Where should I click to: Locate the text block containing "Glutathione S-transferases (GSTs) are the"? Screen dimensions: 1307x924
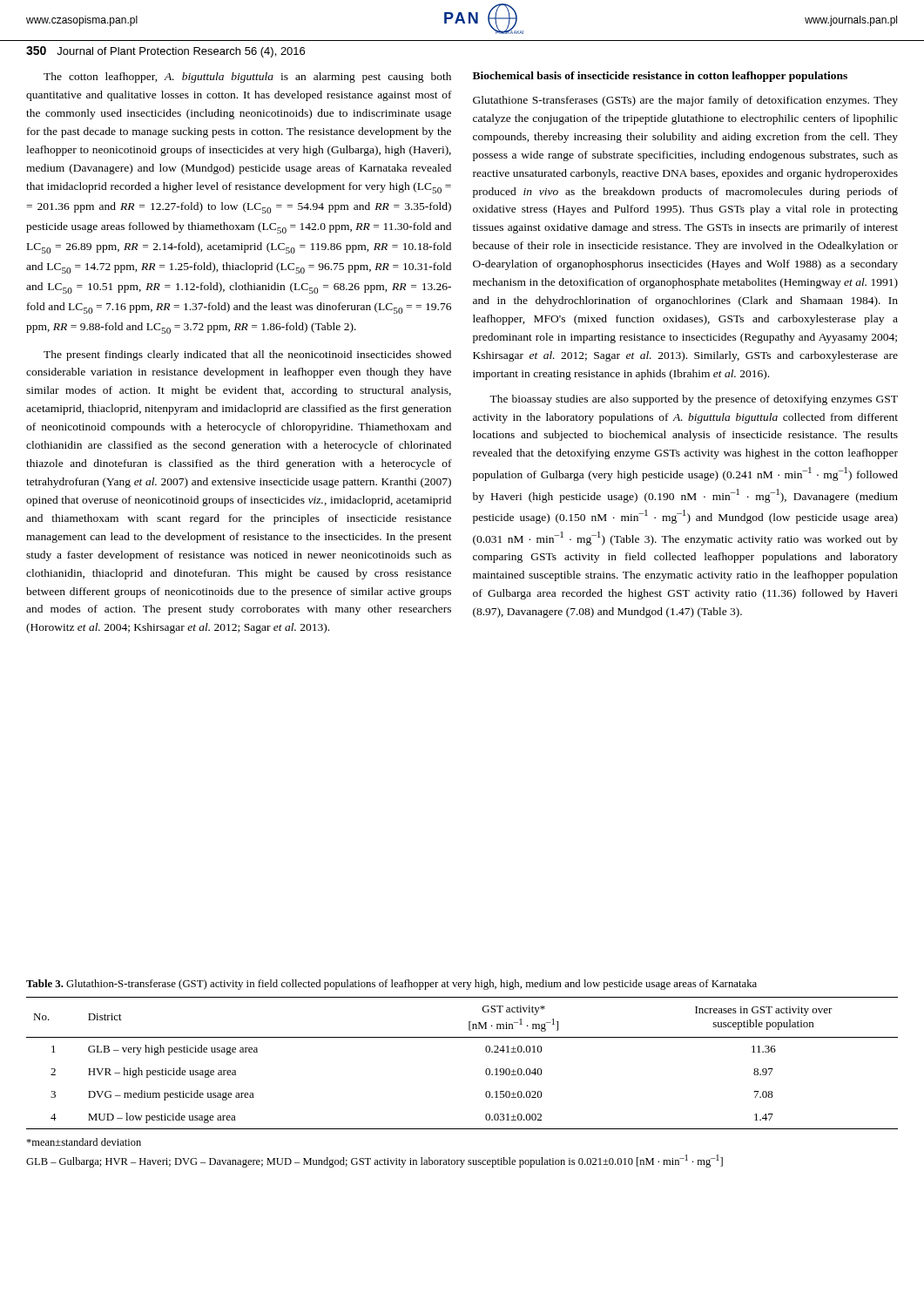click(x=685, y=356)
